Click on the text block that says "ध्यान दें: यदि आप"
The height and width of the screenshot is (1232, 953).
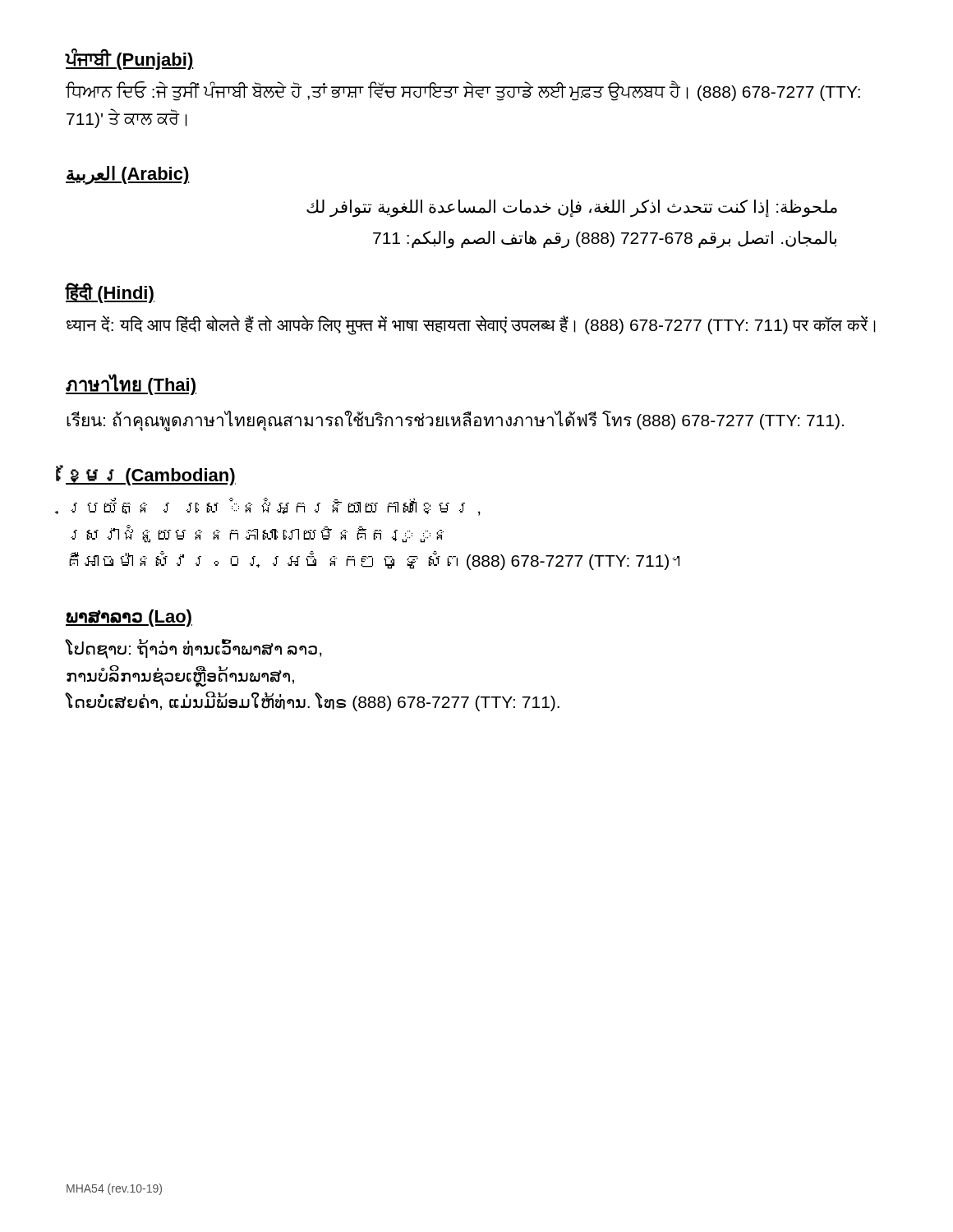point(476,326)
